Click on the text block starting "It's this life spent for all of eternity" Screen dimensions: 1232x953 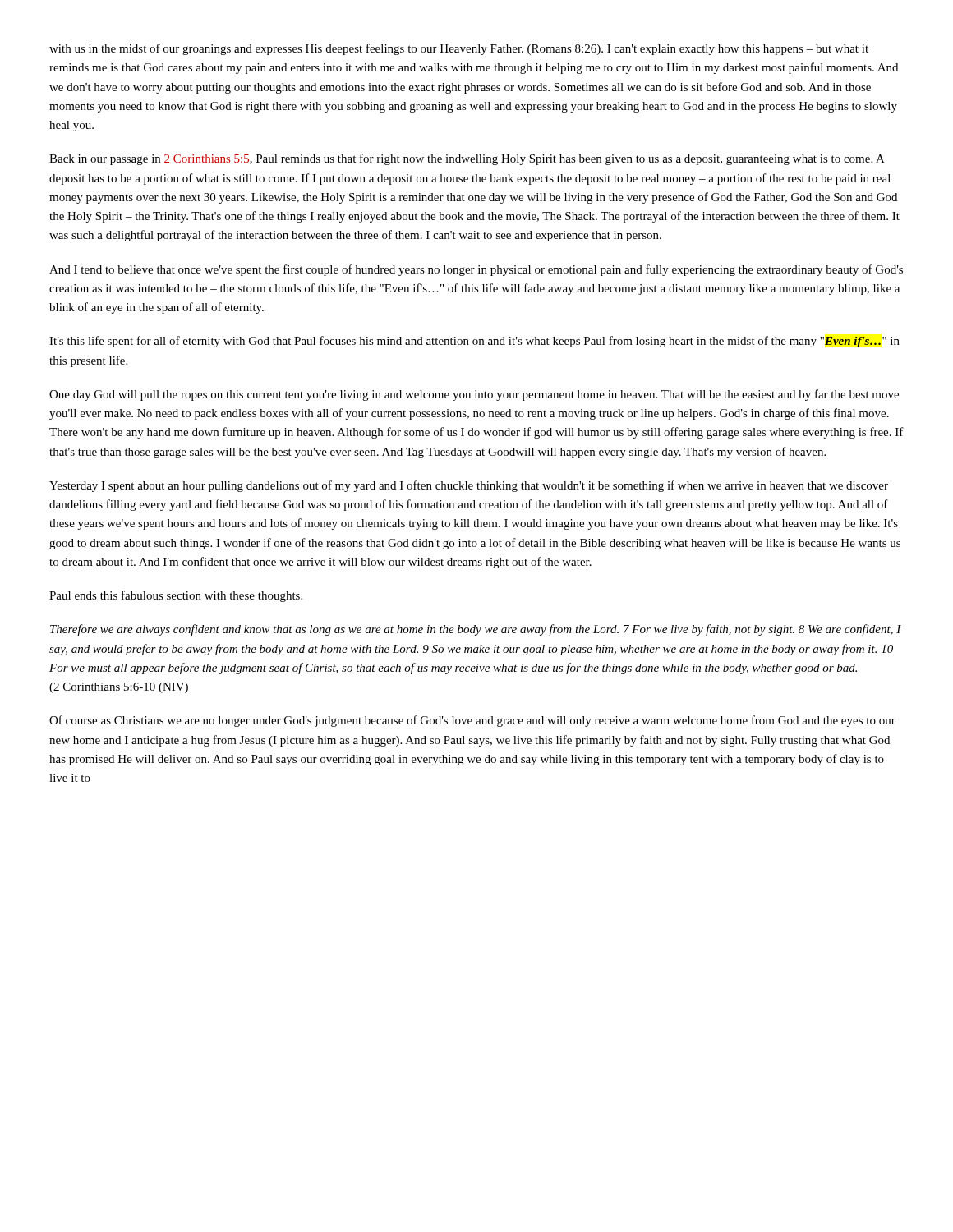pos(474,351)
